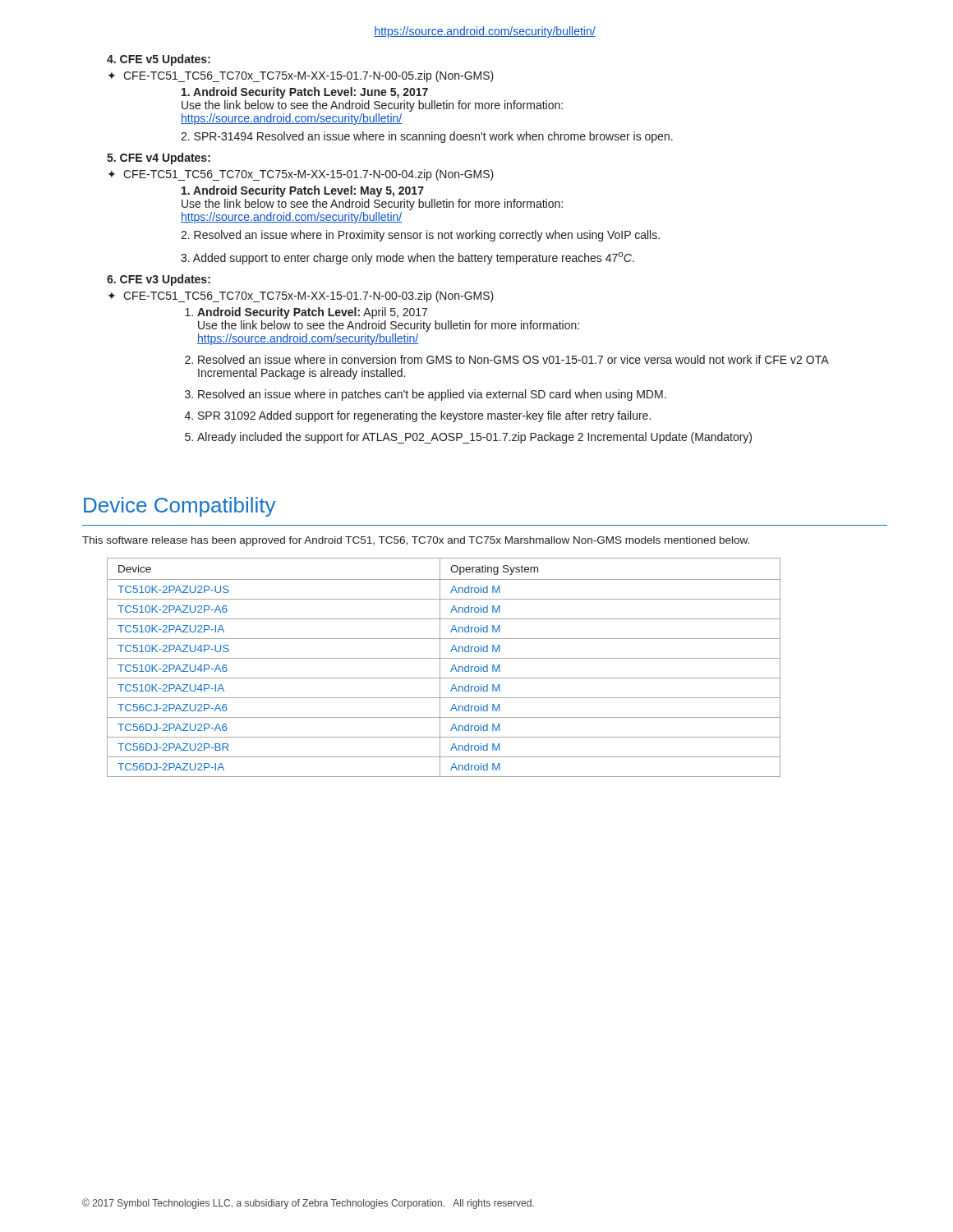Locate the region starting "3. Added support to enter charge only mode"
The width and height of the screenshot is (953, 1232).
[408, 256]
